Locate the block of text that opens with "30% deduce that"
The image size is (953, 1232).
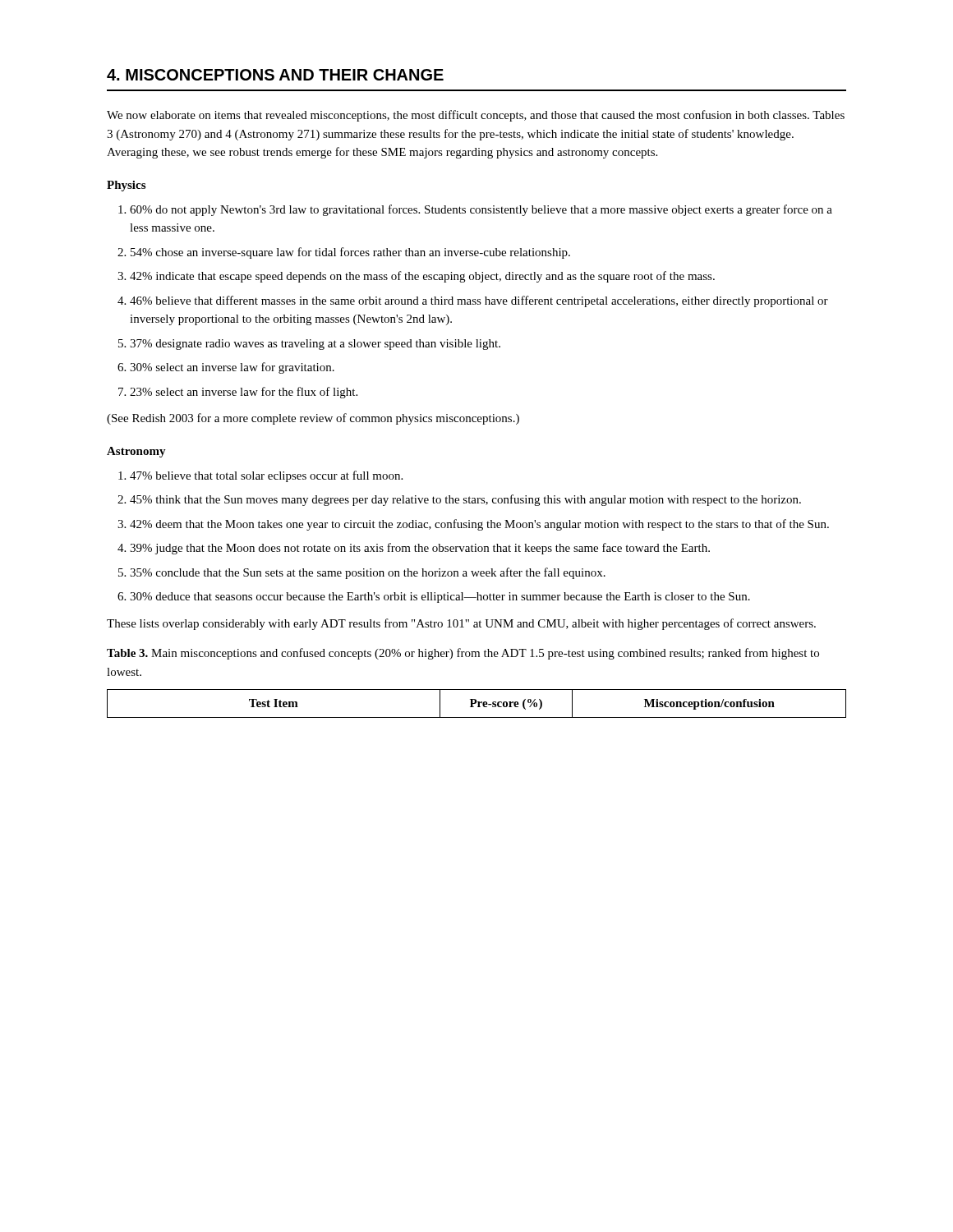pos(440,596)
